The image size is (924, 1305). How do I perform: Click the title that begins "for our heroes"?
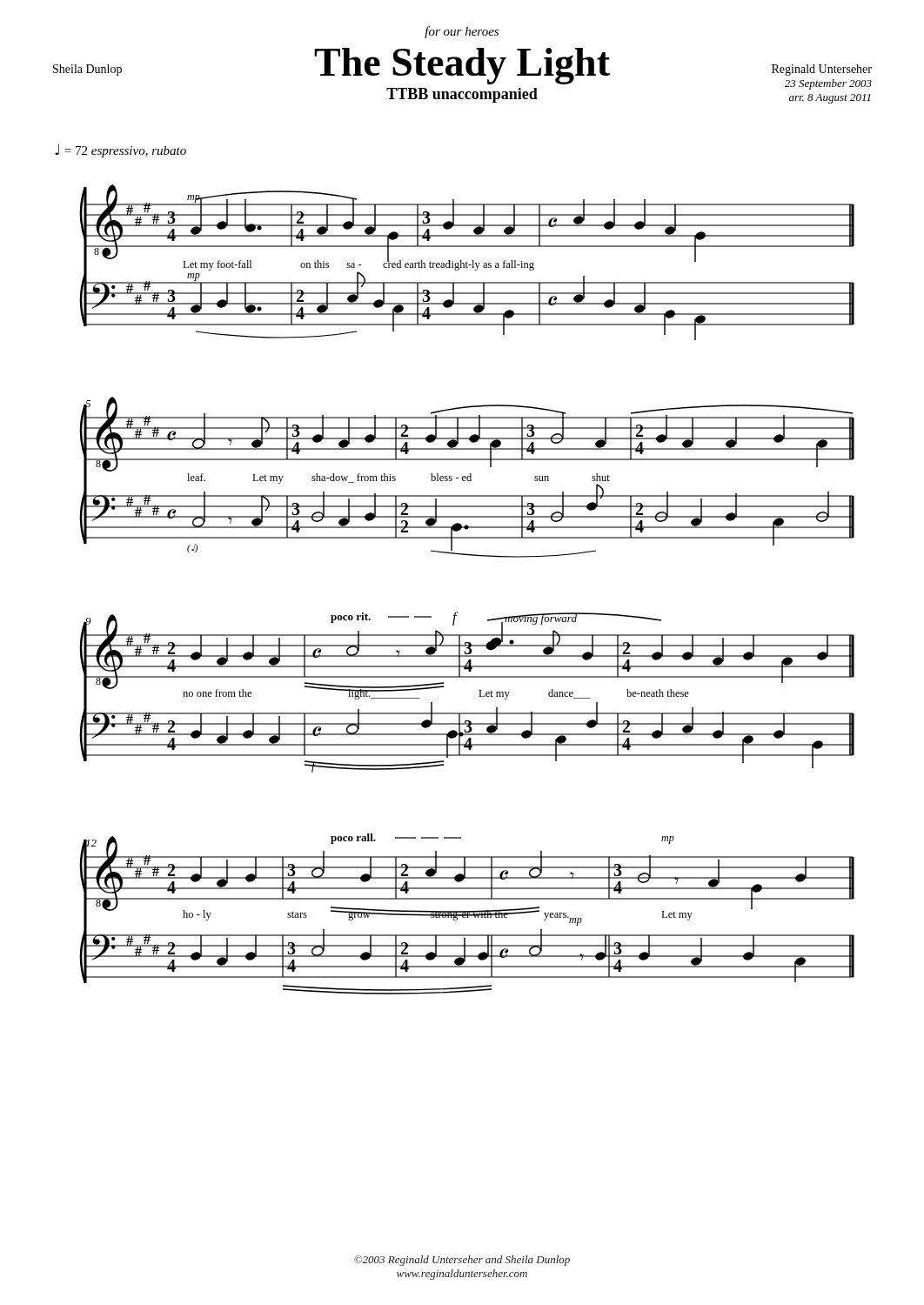click(462, 64)
